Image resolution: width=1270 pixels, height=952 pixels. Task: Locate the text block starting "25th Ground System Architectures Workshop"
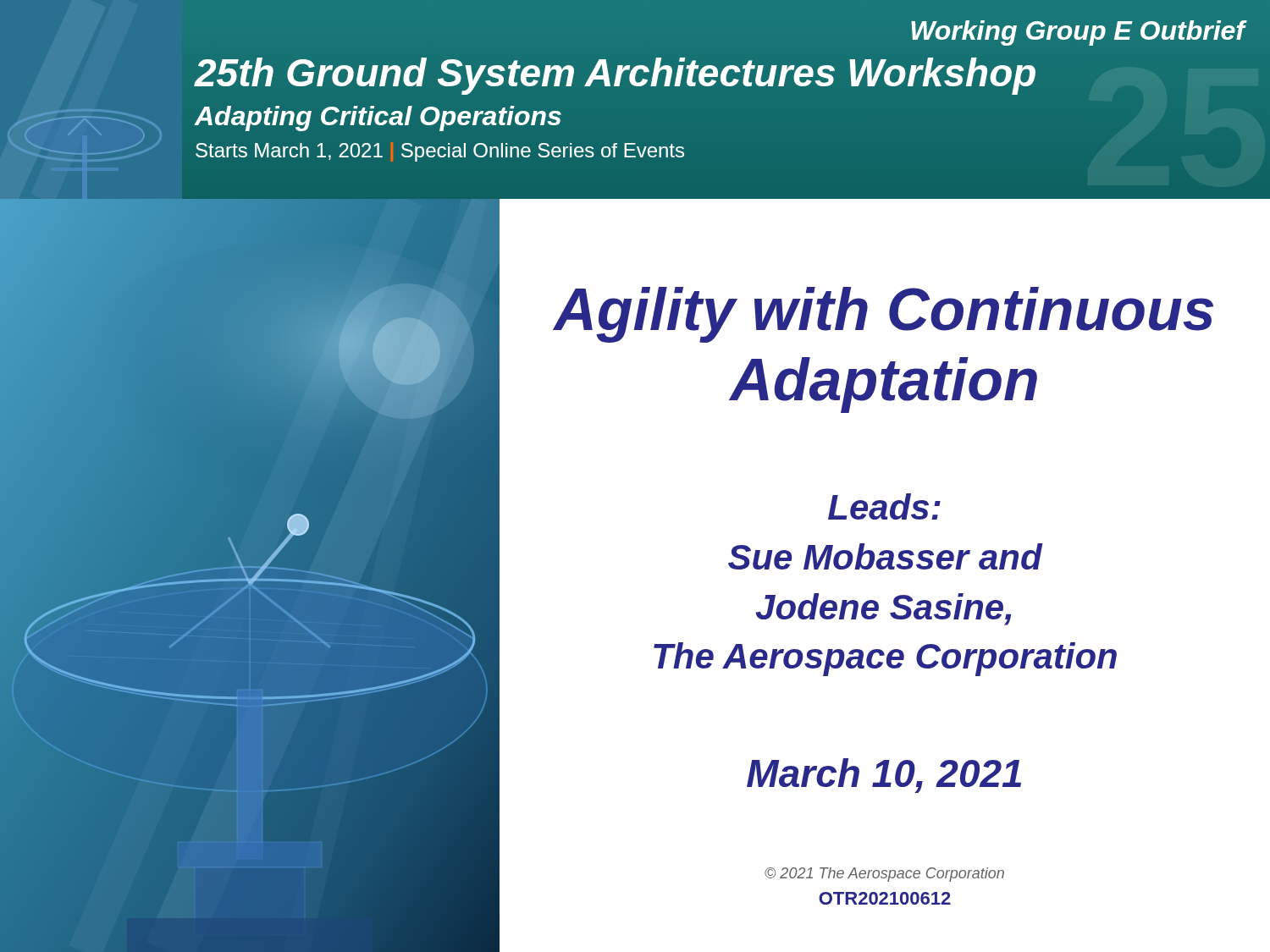616,73
